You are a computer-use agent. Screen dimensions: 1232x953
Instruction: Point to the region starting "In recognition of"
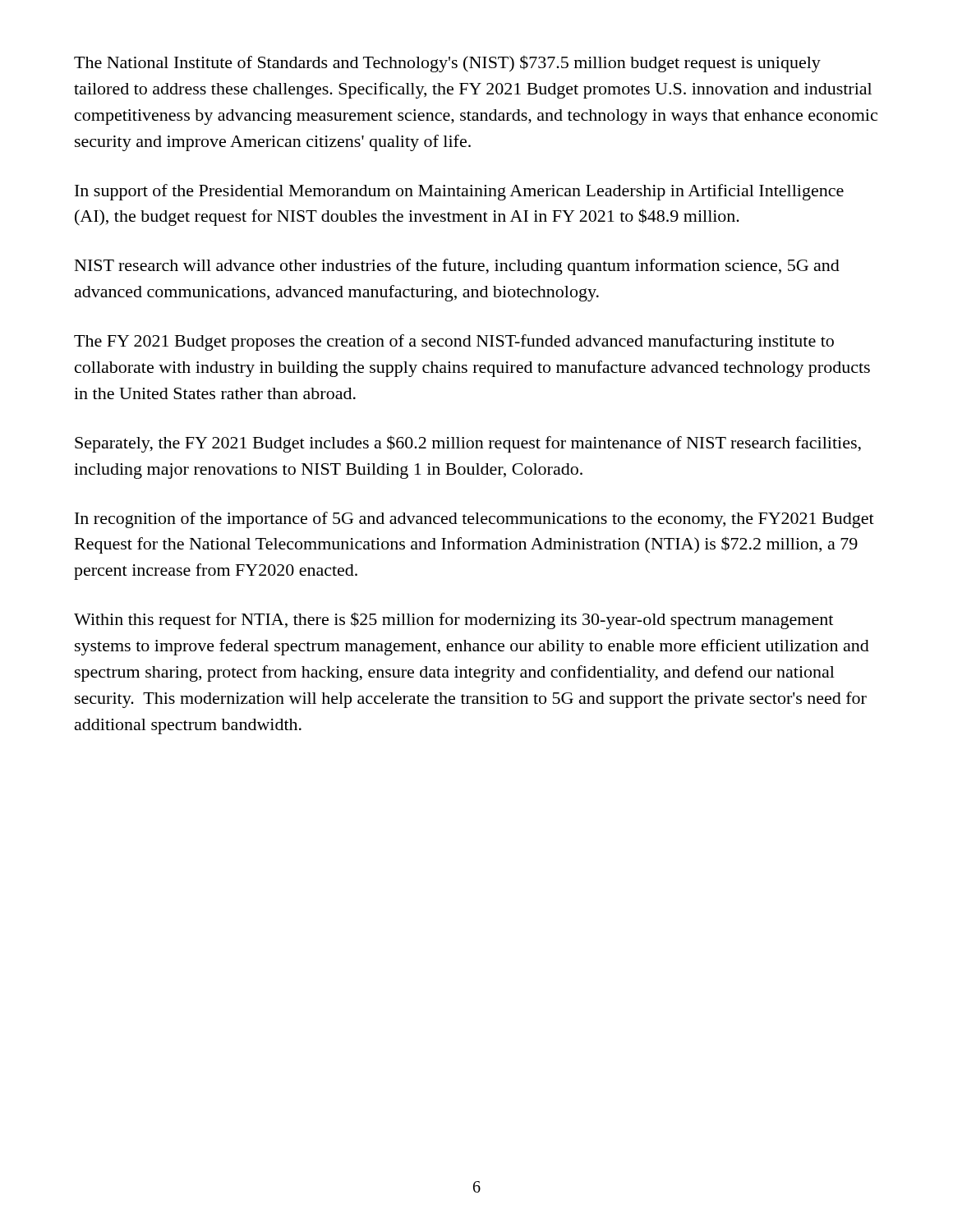(474, 544)
